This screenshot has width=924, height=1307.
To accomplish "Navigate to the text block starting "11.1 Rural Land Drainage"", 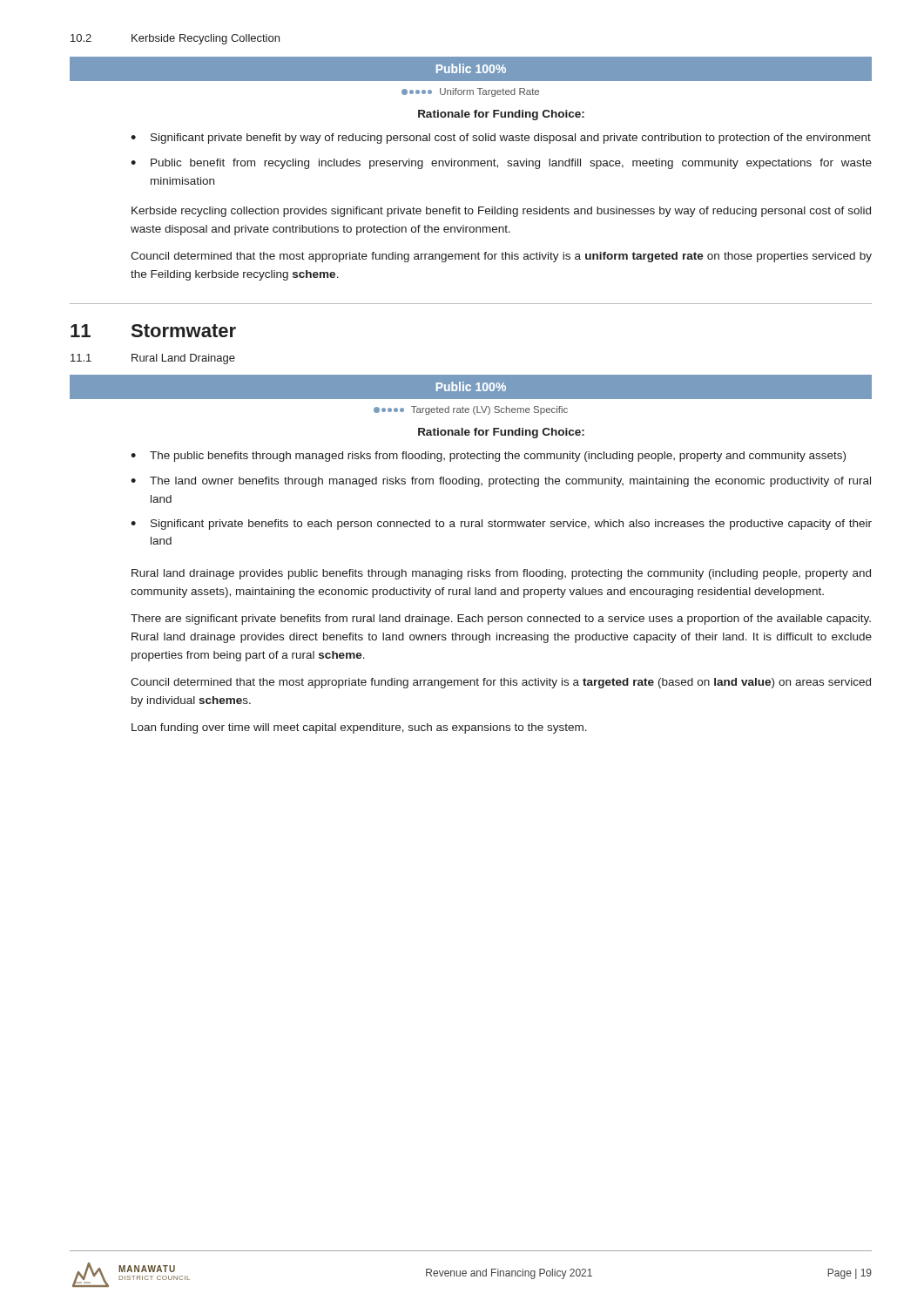I will pos(152,358).
